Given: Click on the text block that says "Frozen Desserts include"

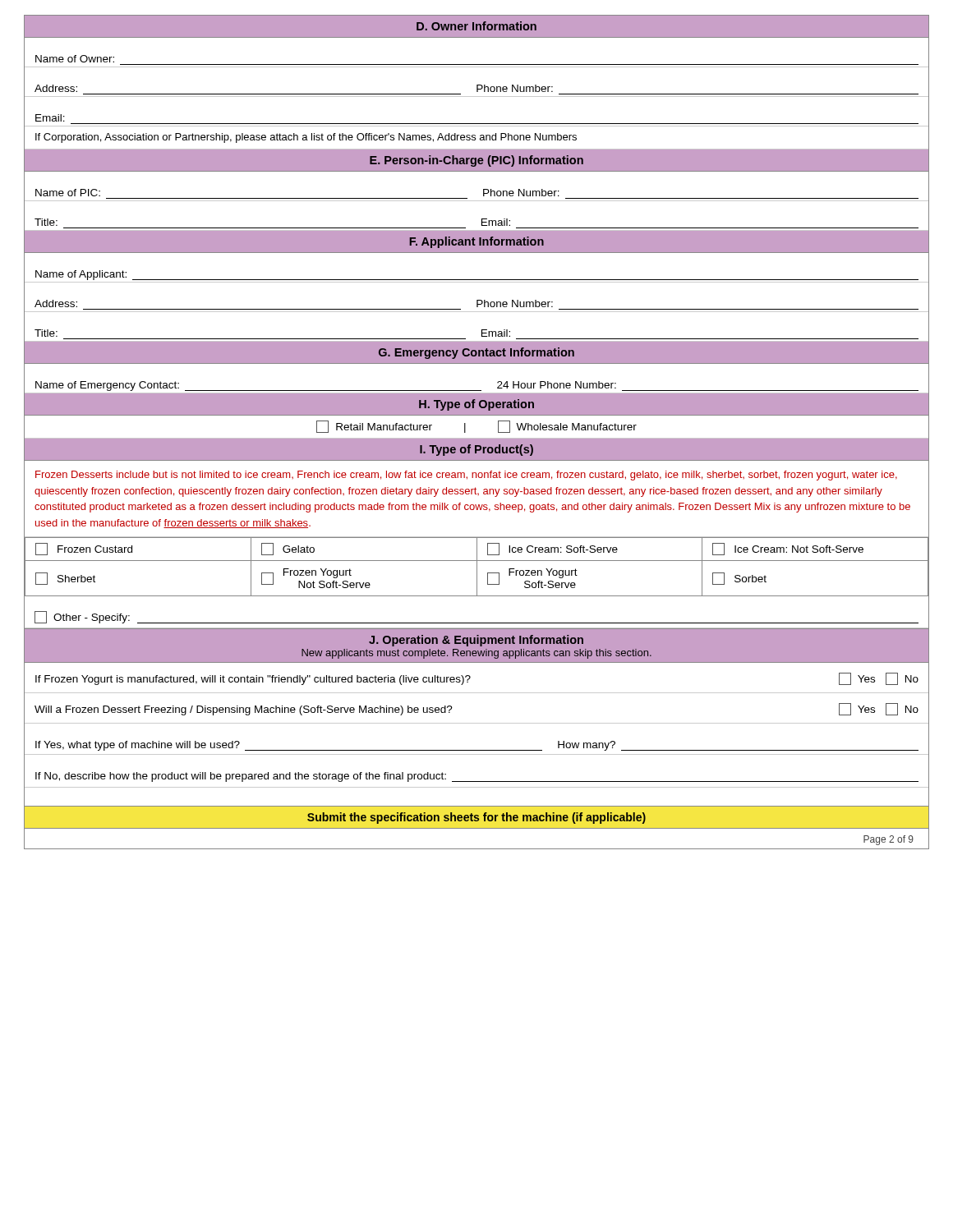Looking at the screenshot, I should click(x=473, y=498).
